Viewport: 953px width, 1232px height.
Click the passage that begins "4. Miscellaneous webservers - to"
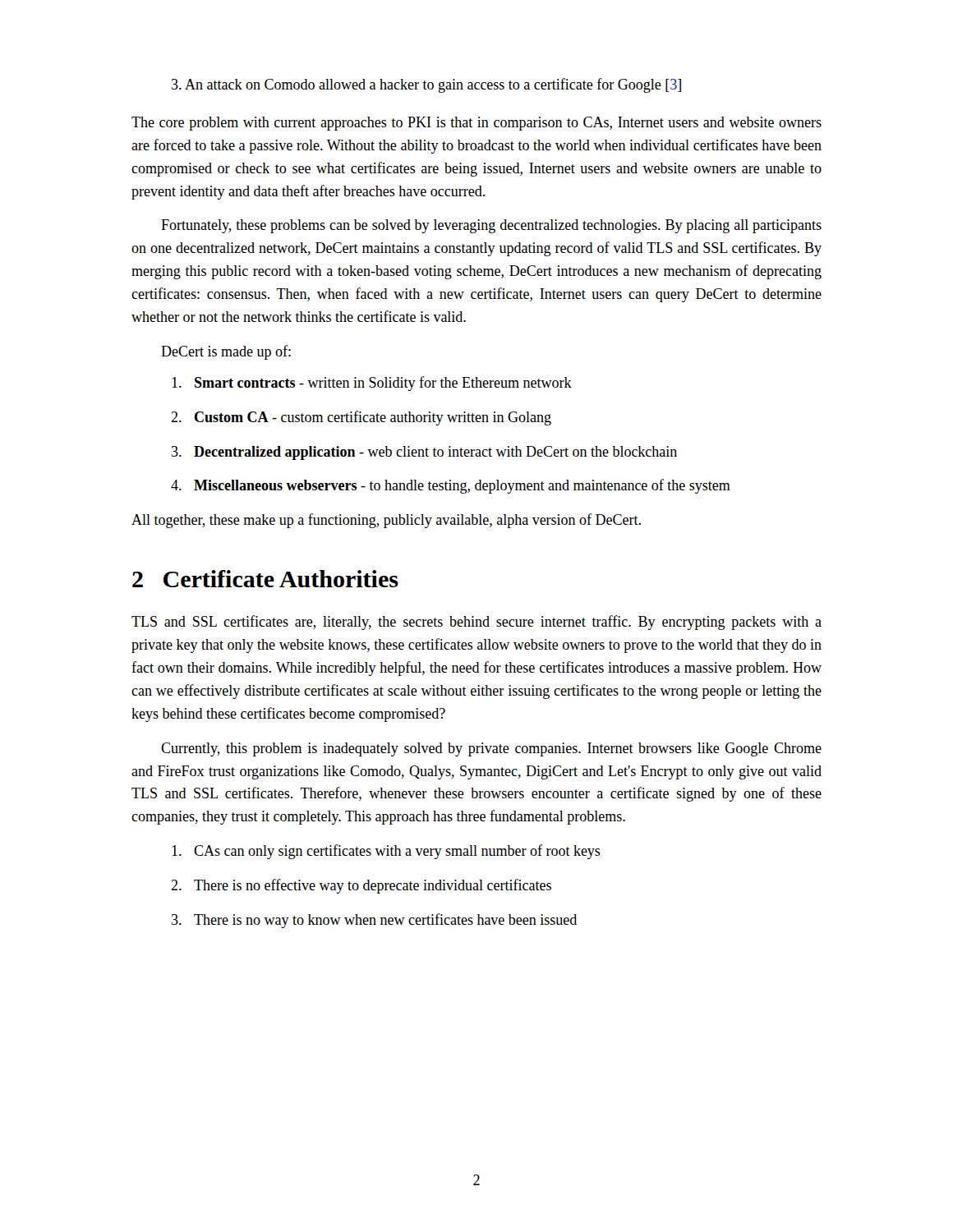496,487
